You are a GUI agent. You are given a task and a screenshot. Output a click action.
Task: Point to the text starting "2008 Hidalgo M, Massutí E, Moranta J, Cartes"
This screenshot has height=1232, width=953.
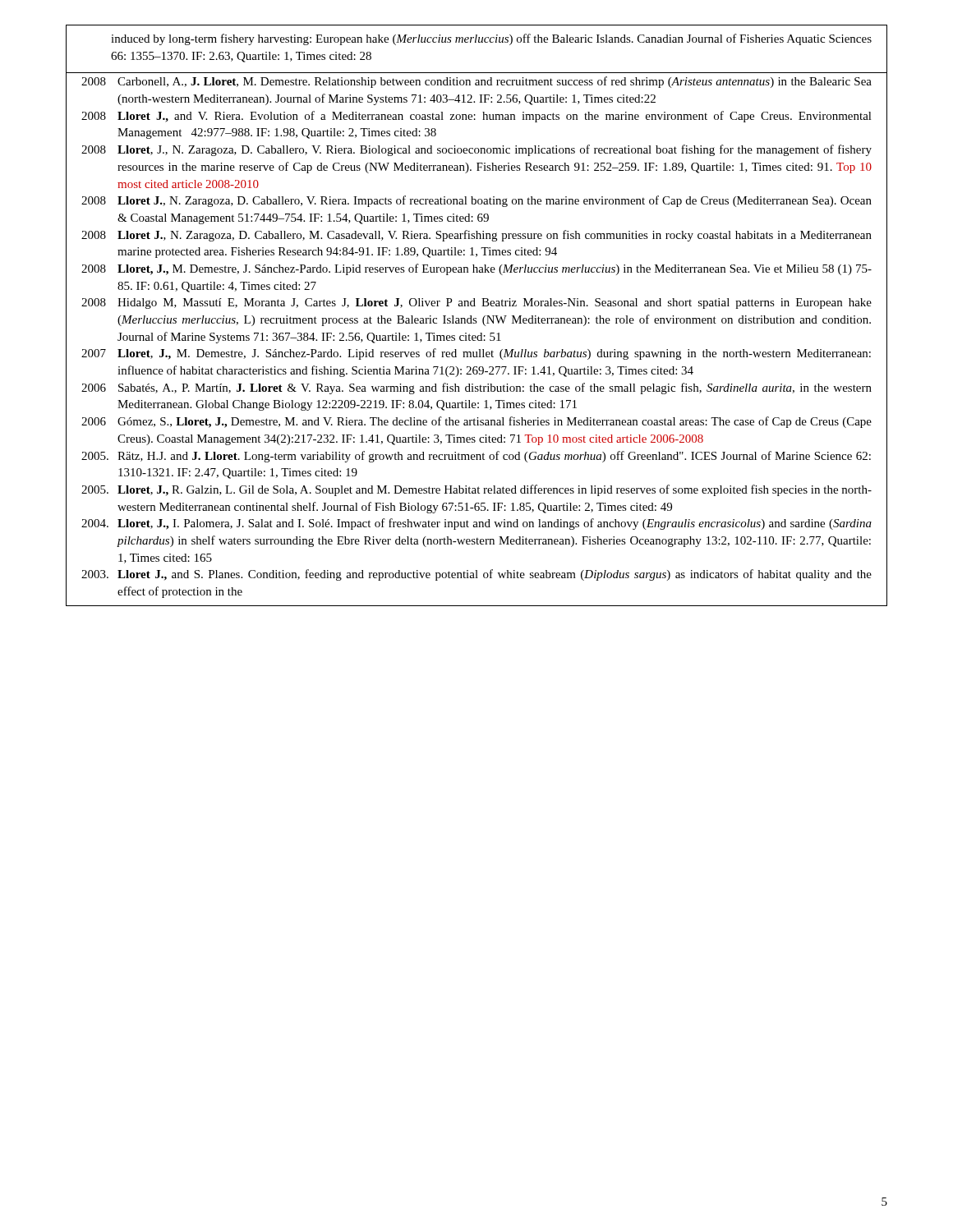(476, 320)
